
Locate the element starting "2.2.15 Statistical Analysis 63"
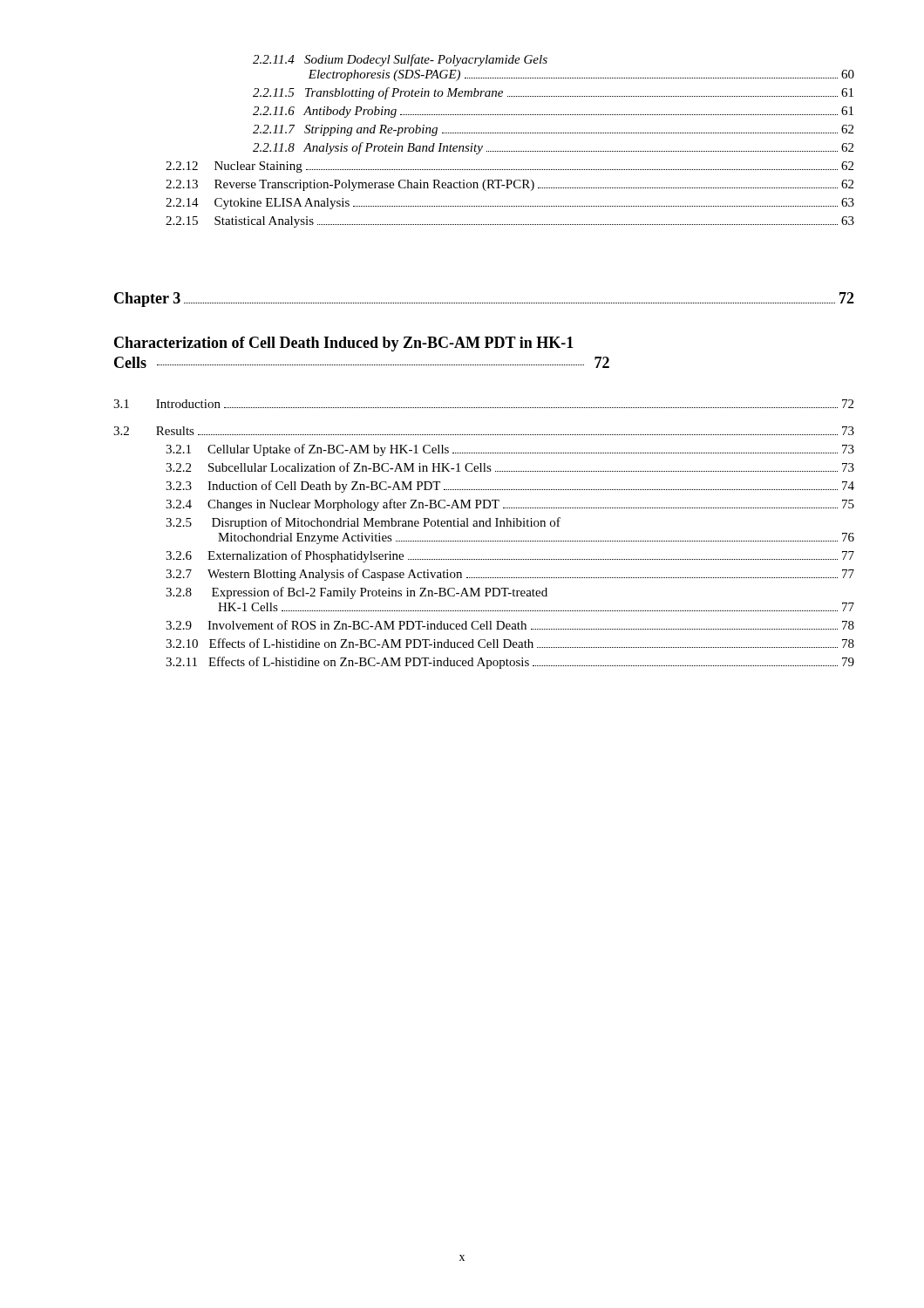510,221
